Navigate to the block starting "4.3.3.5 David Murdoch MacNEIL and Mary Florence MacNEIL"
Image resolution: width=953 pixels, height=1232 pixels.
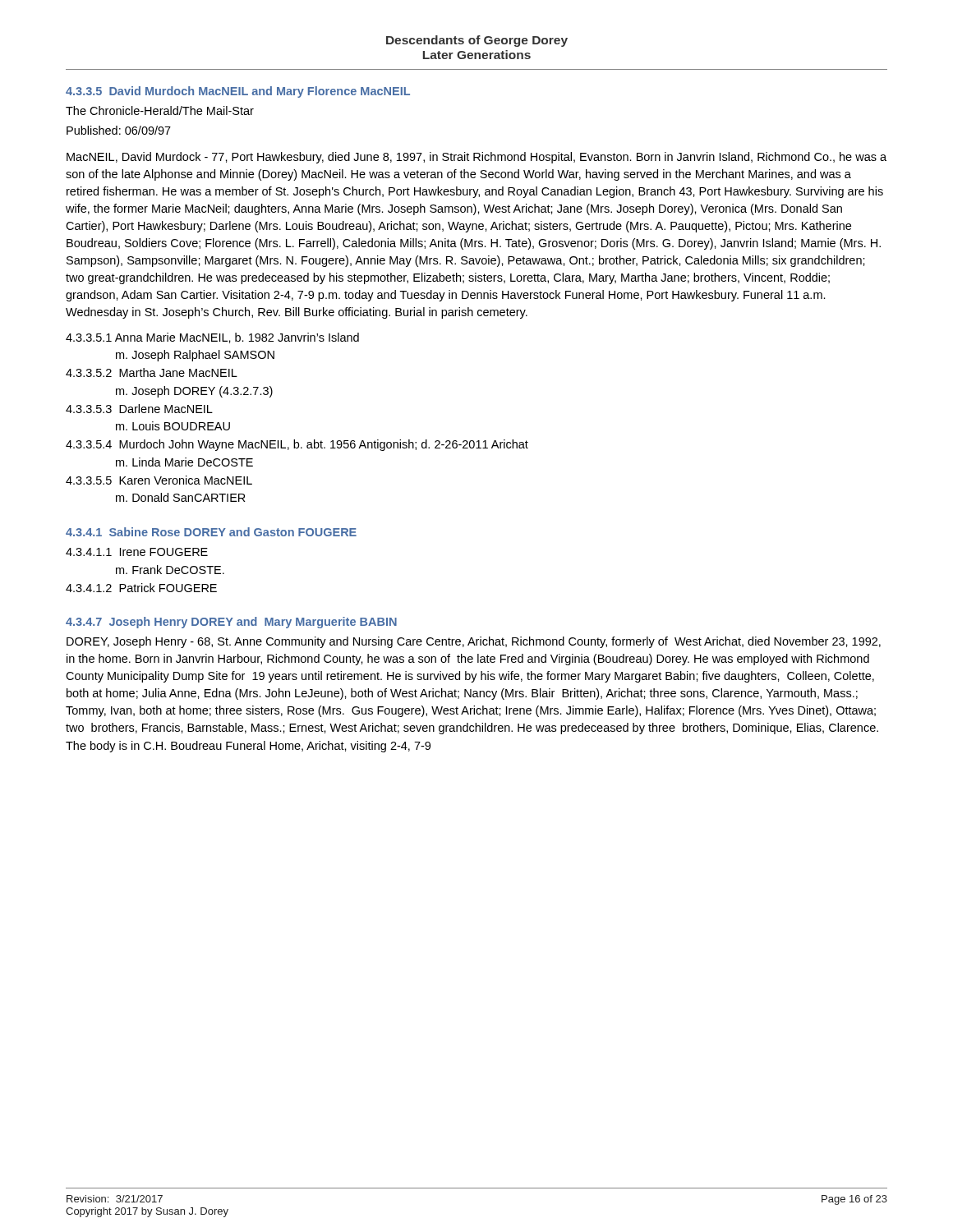point(238,91)
